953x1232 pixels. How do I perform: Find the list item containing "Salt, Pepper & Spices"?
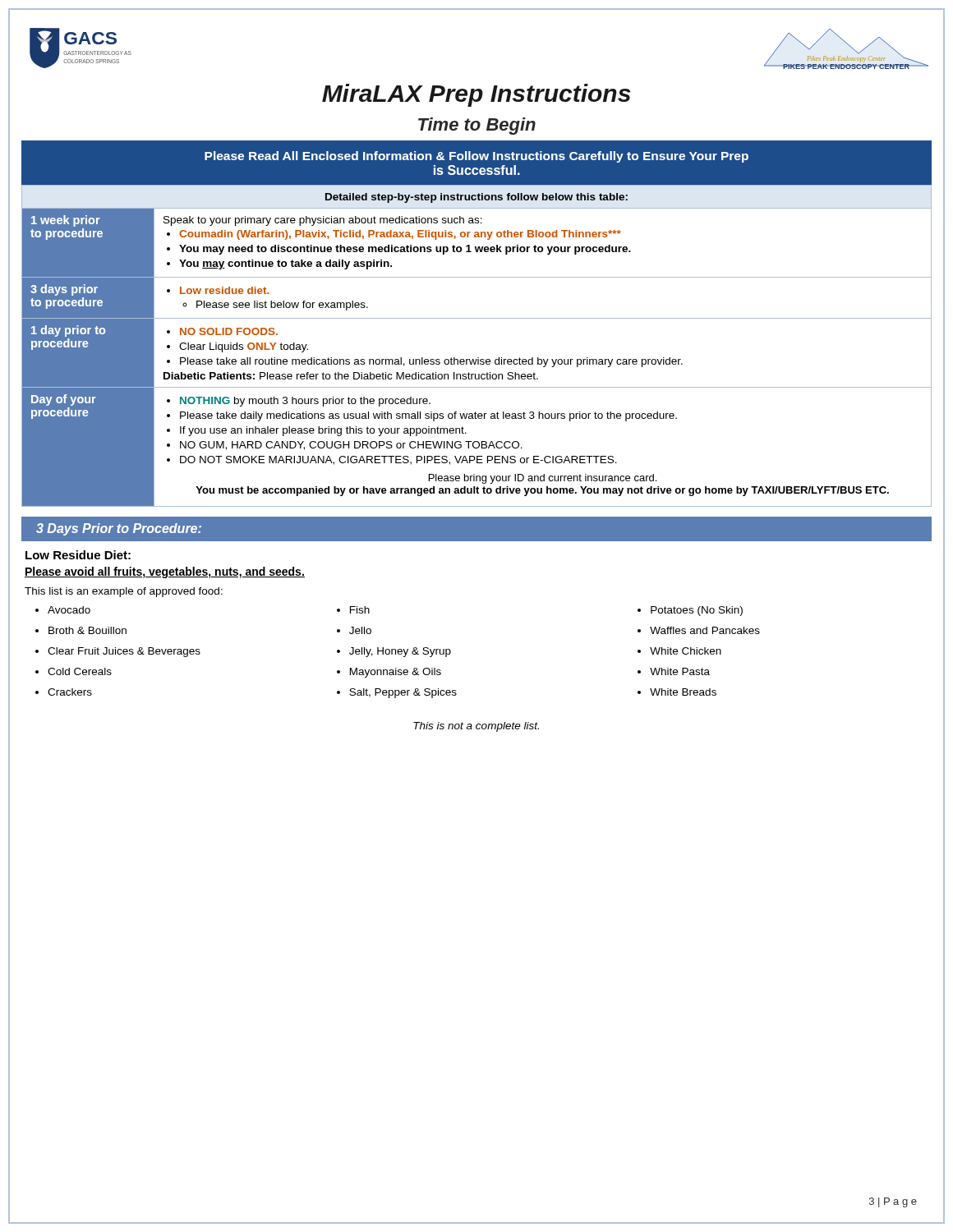pyautogui.click(x=403, y=692)
